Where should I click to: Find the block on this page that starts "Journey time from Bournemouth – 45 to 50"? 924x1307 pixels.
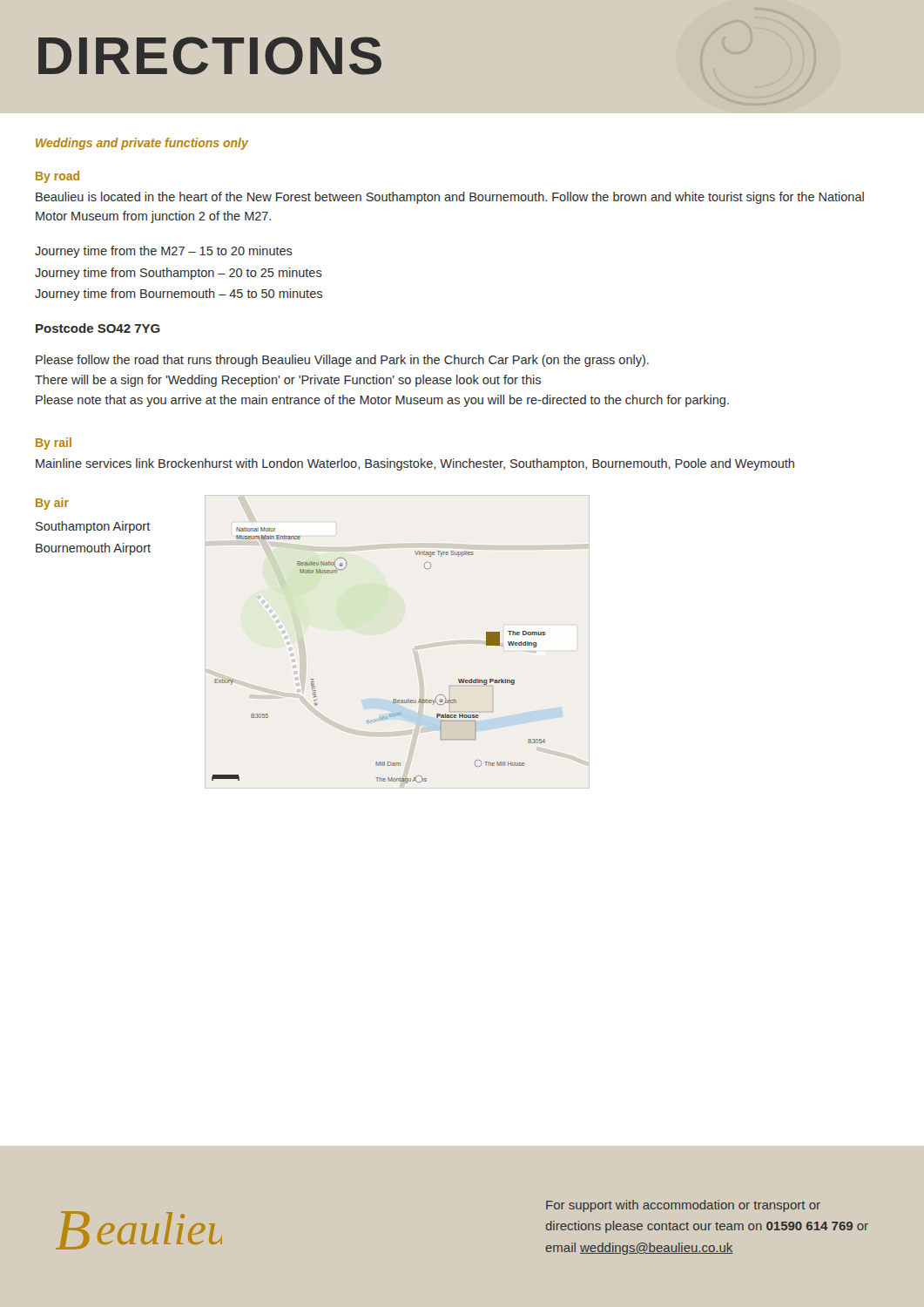[x=179, y=294]
